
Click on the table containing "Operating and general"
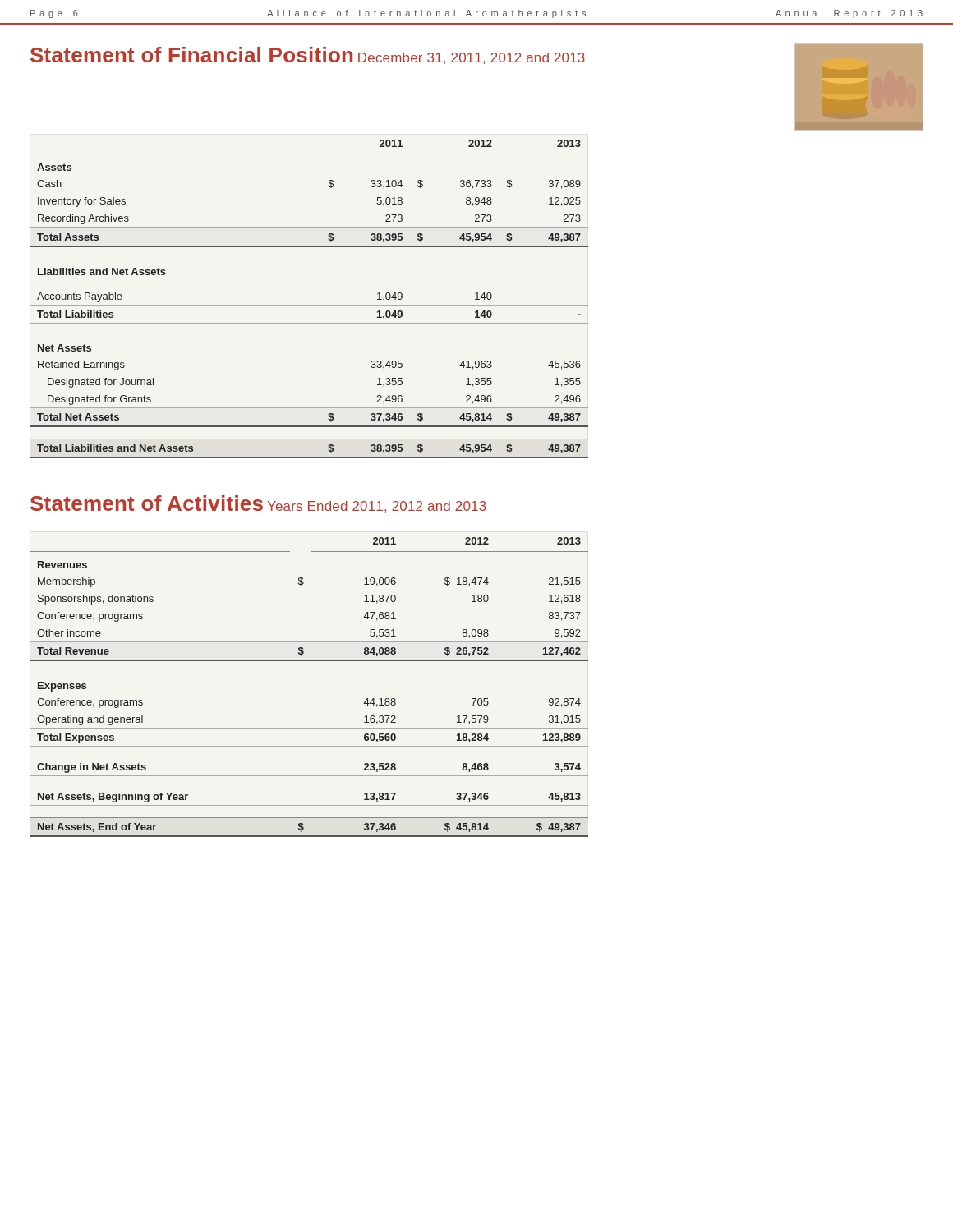pos(476,684)
